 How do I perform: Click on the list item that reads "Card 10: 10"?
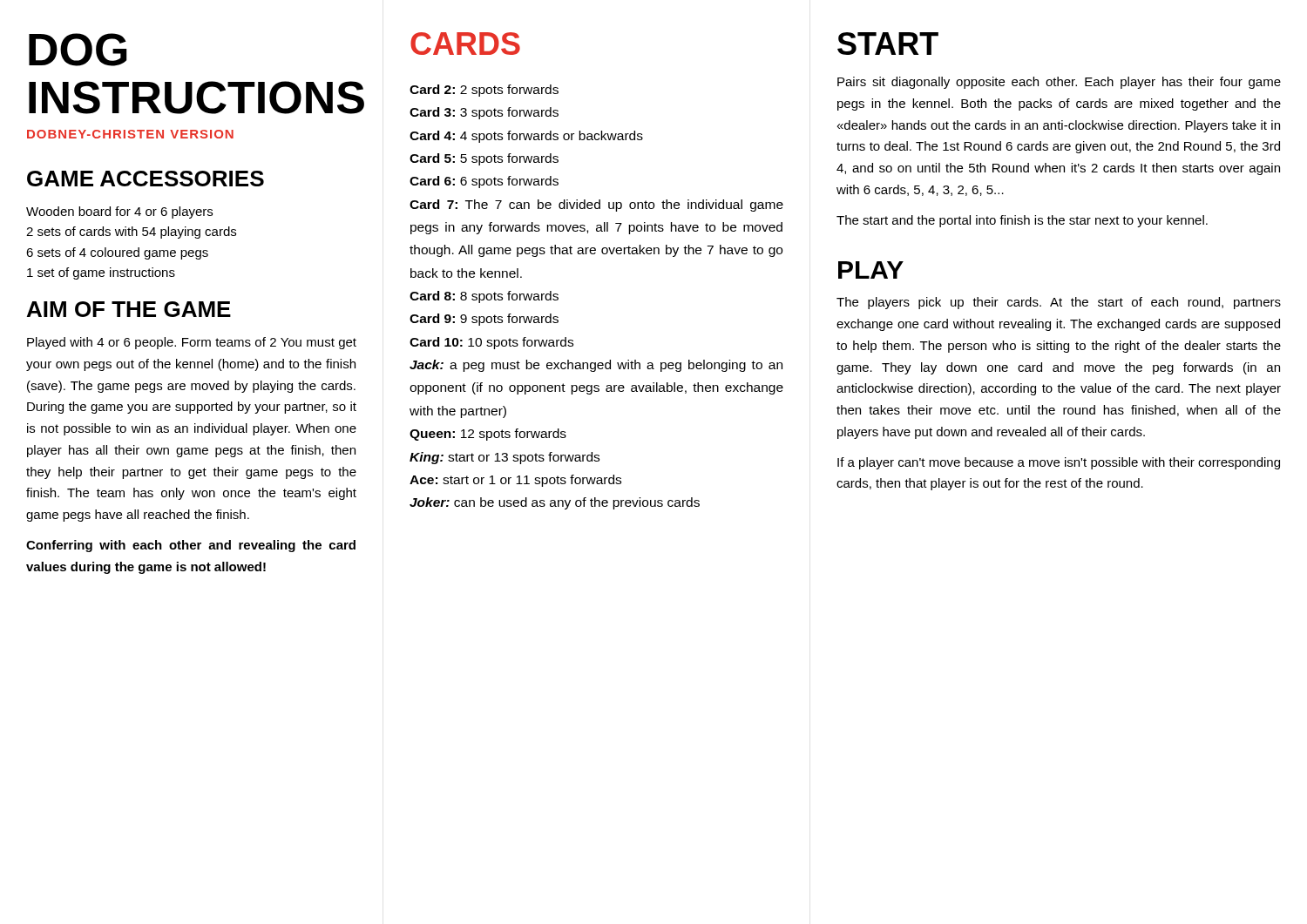tap(491, 343)
